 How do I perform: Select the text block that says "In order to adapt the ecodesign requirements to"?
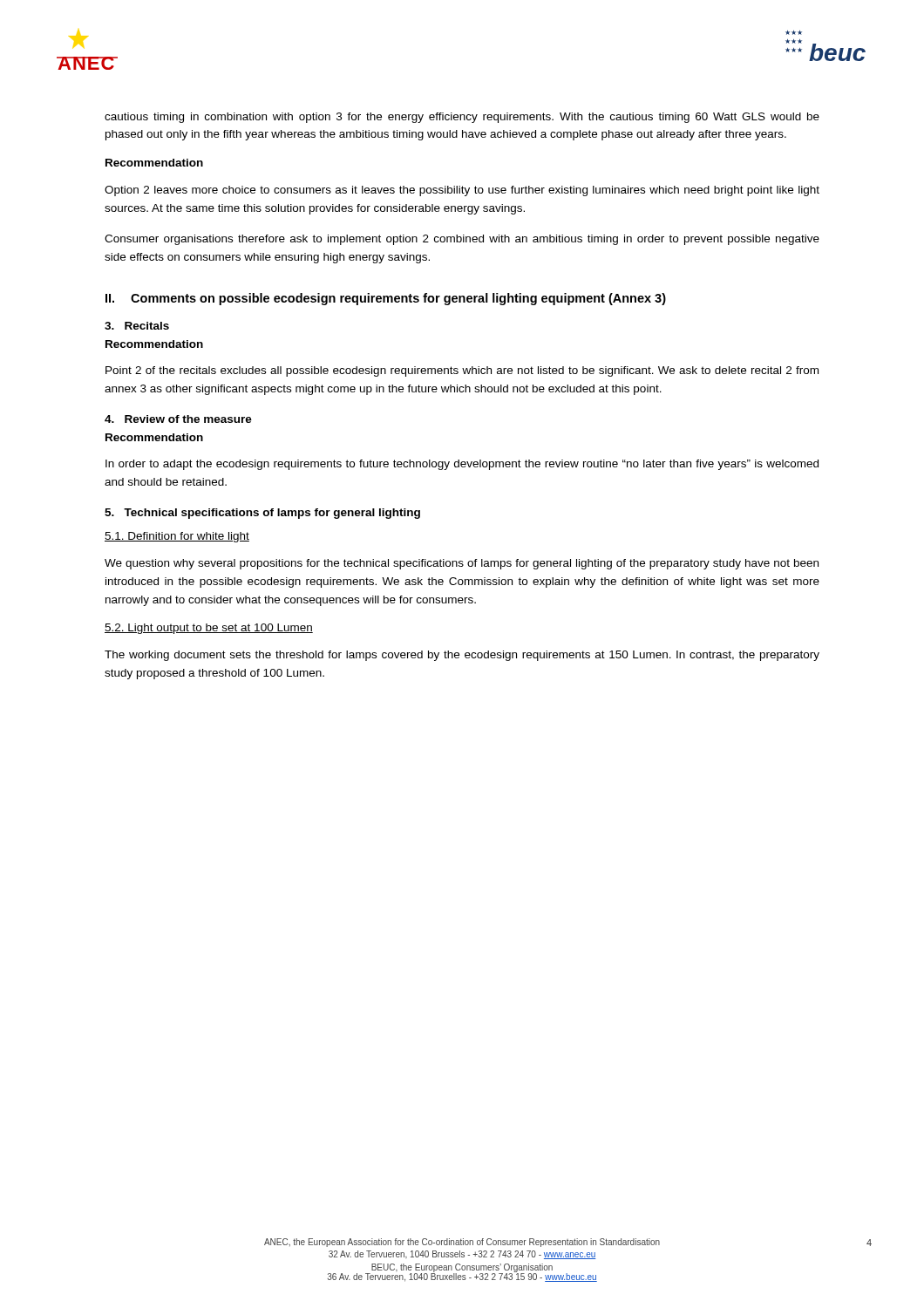tap(462, 474)
